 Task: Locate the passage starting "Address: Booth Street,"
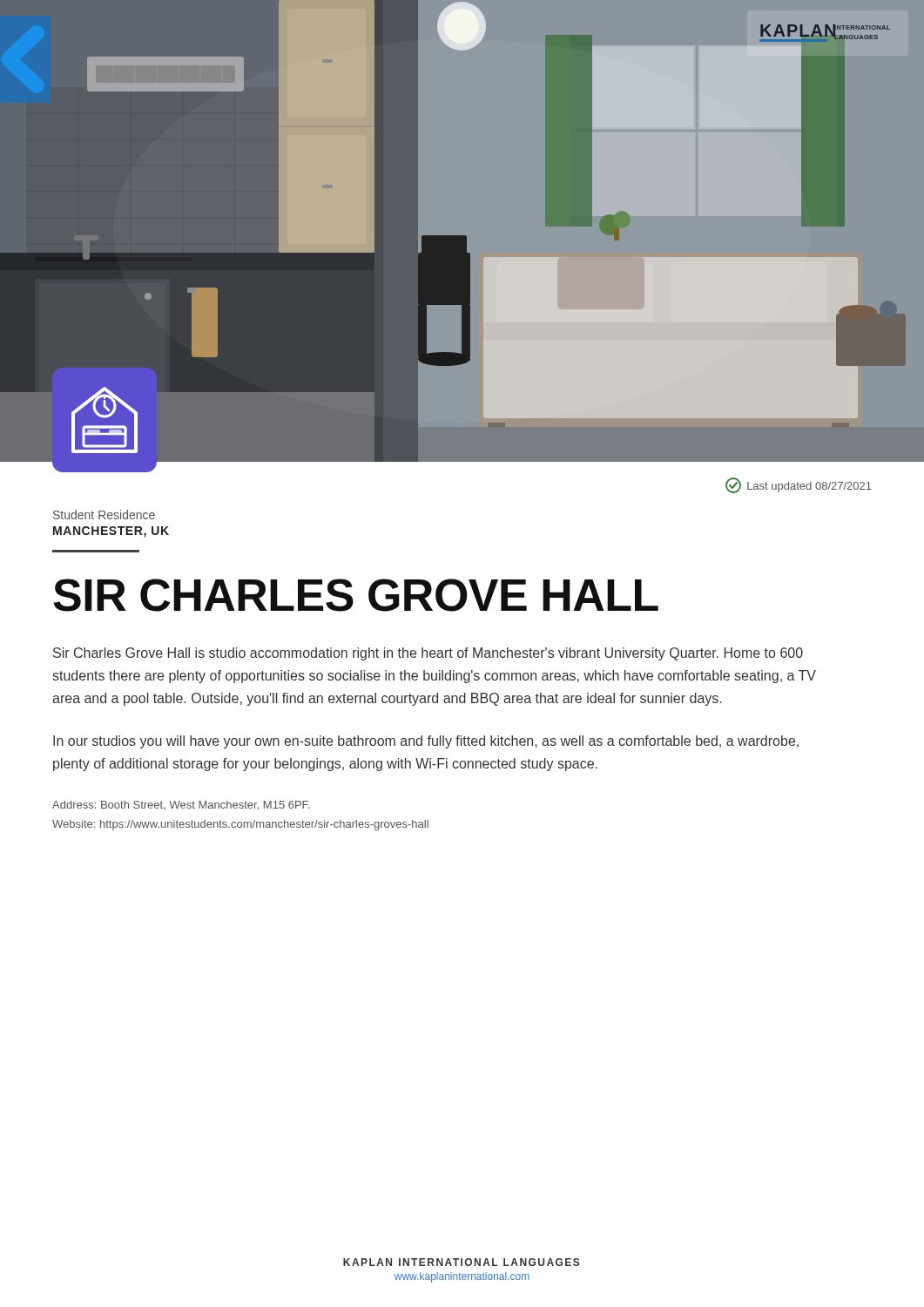point(241,814)
